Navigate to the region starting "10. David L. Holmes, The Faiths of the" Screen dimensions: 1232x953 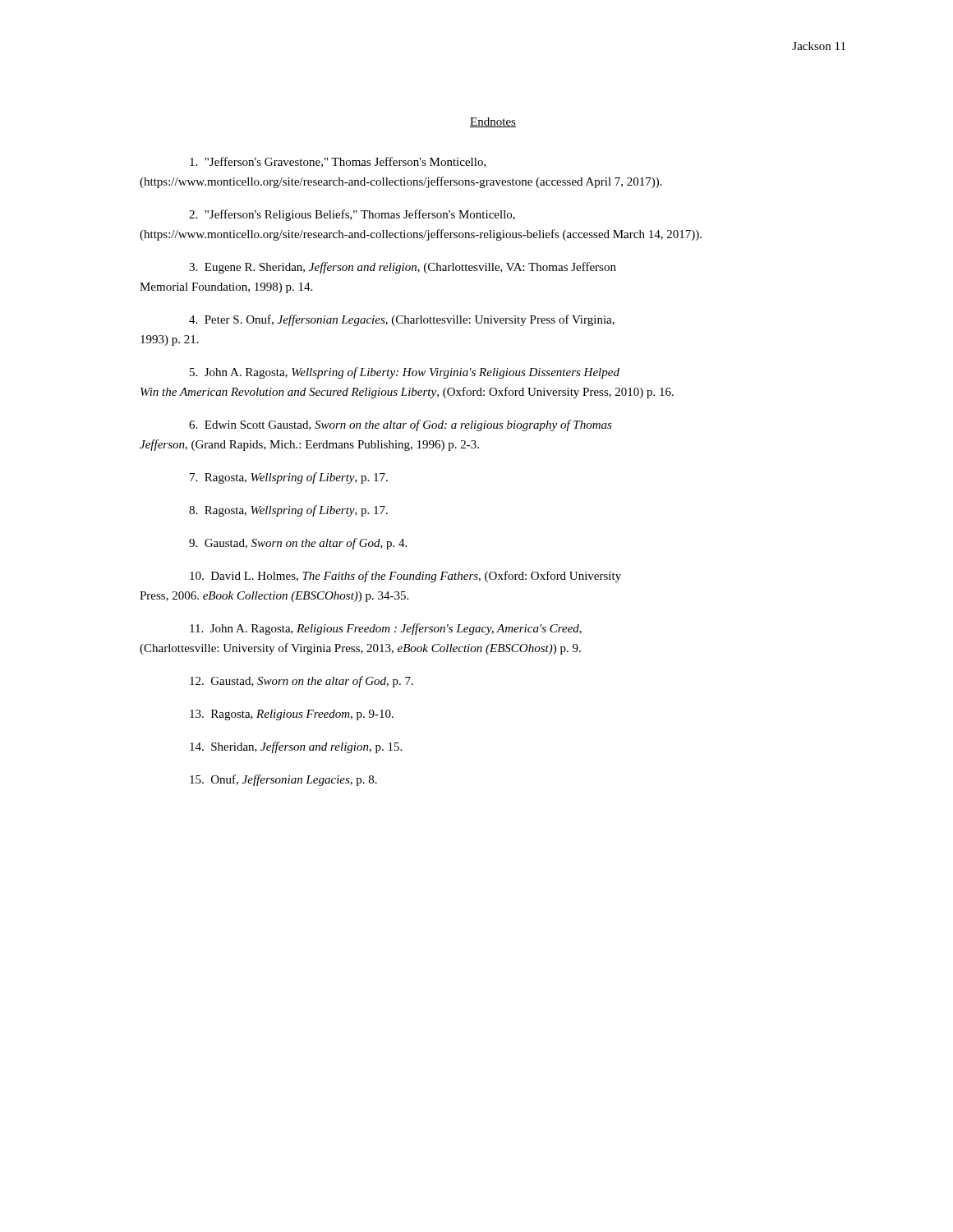pyautogui.click(x=380, y=586)
